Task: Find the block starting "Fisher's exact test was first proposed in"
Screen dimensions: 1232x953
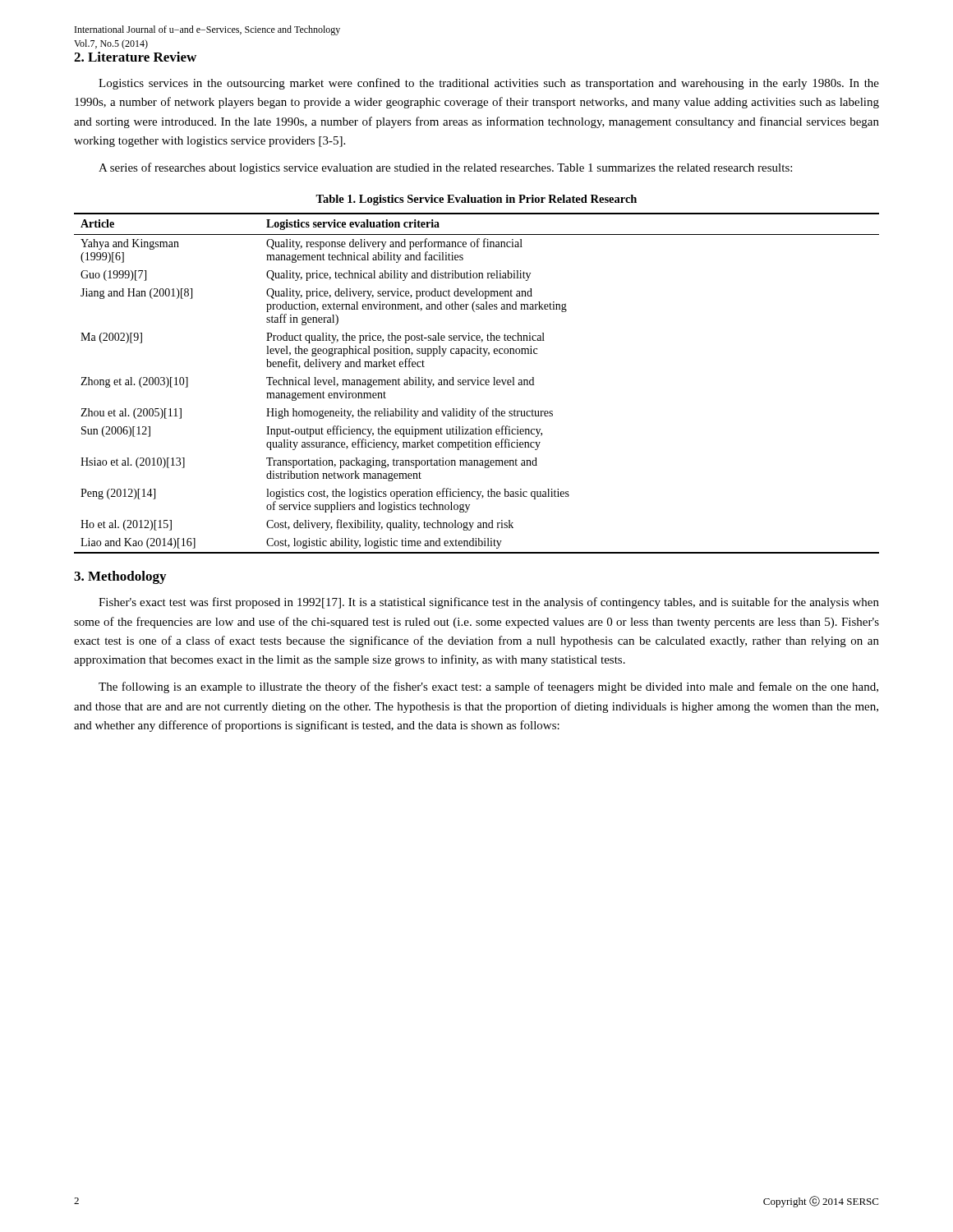Action: (476, 631)
